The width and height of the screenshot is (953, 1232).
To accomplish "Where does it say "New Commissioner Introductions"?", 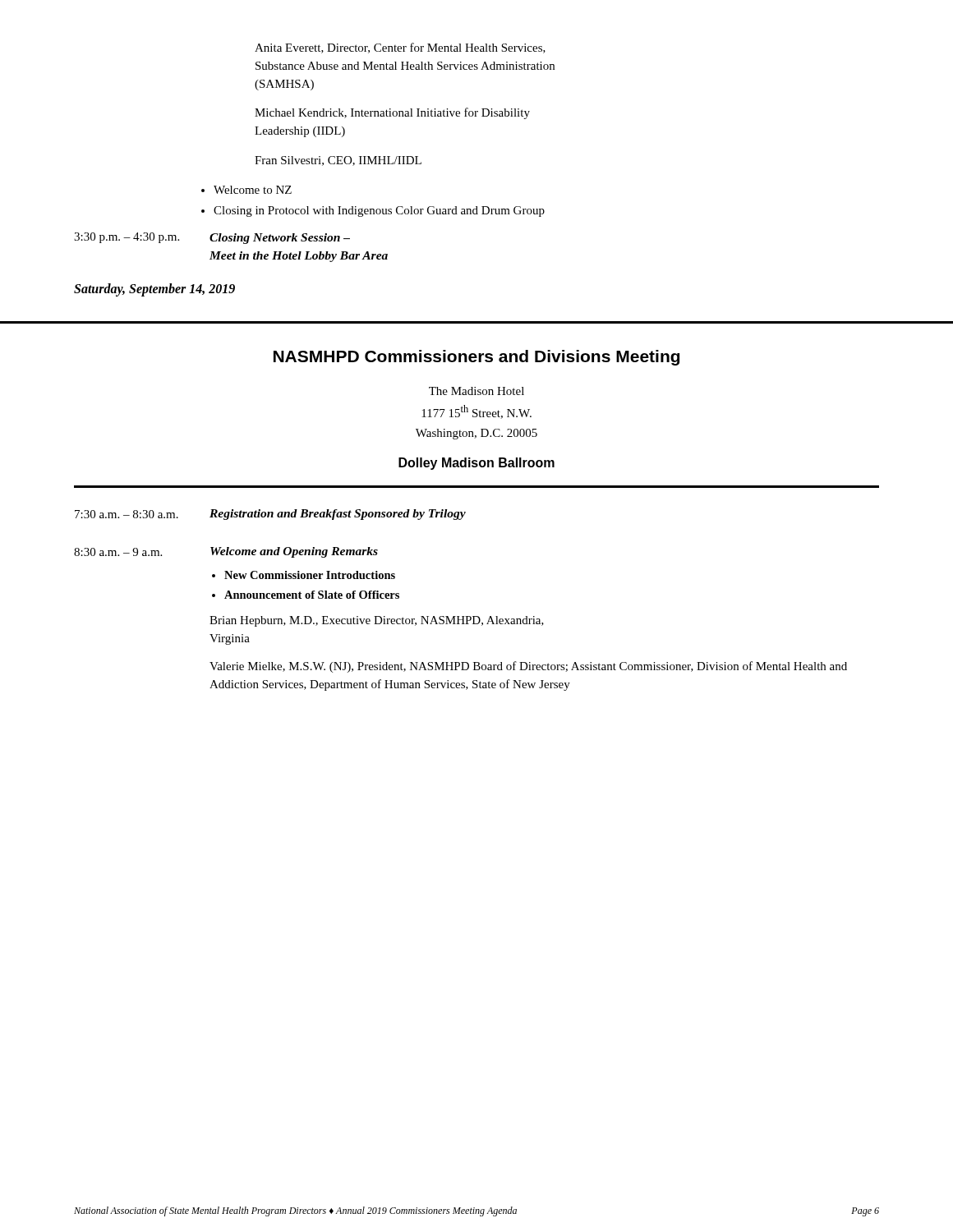I will coord(310,575).
